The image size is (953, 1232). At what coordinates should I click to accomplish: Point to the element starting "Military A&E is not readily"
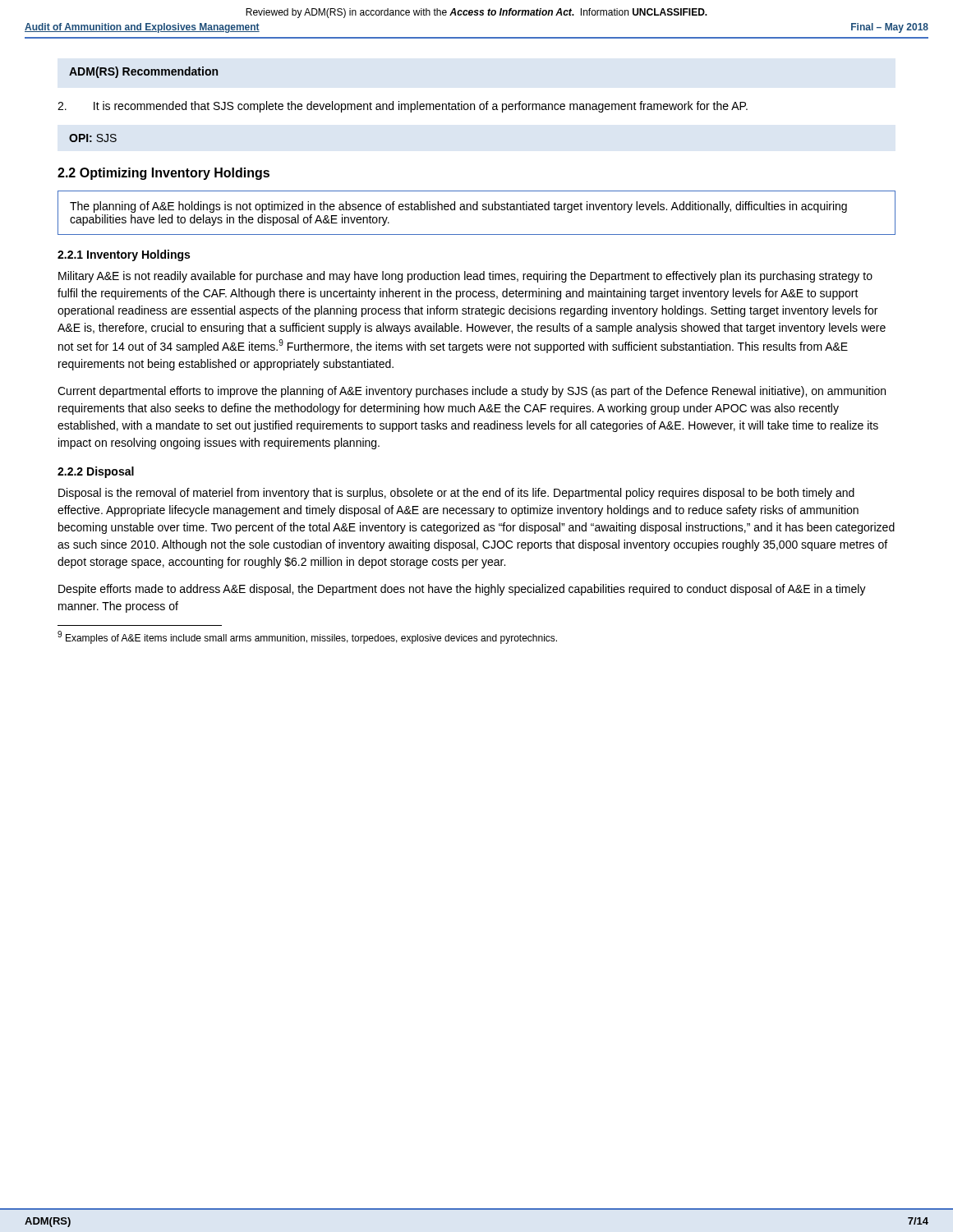472,320
